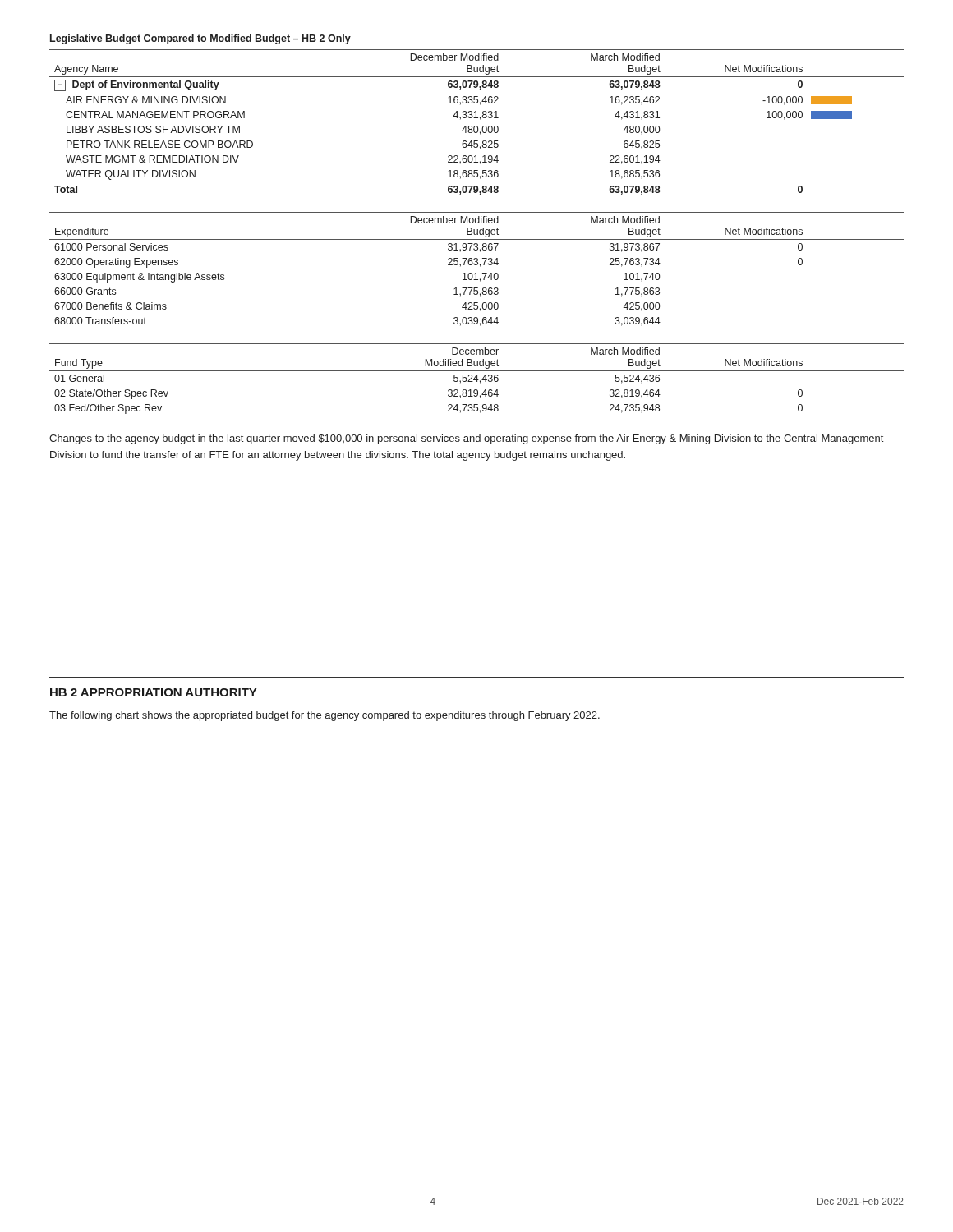Point to the block beginning "Changes to the agency budget in the"
Viewport: 953px width, 1232px height.
[x=466, y=446]
